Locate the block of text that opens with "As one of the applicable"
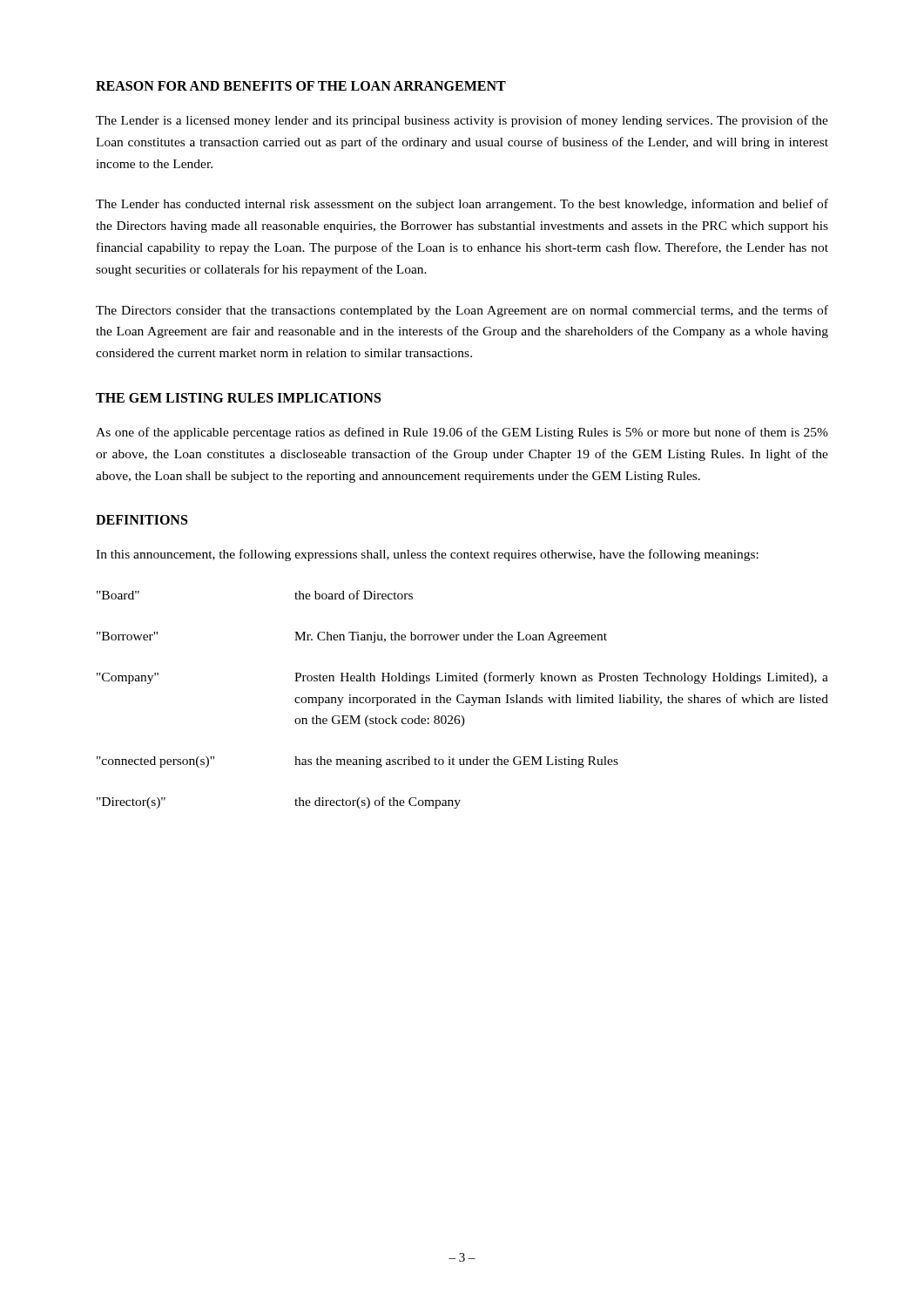Screen dimensions: 1307x924 coord(462,453)
